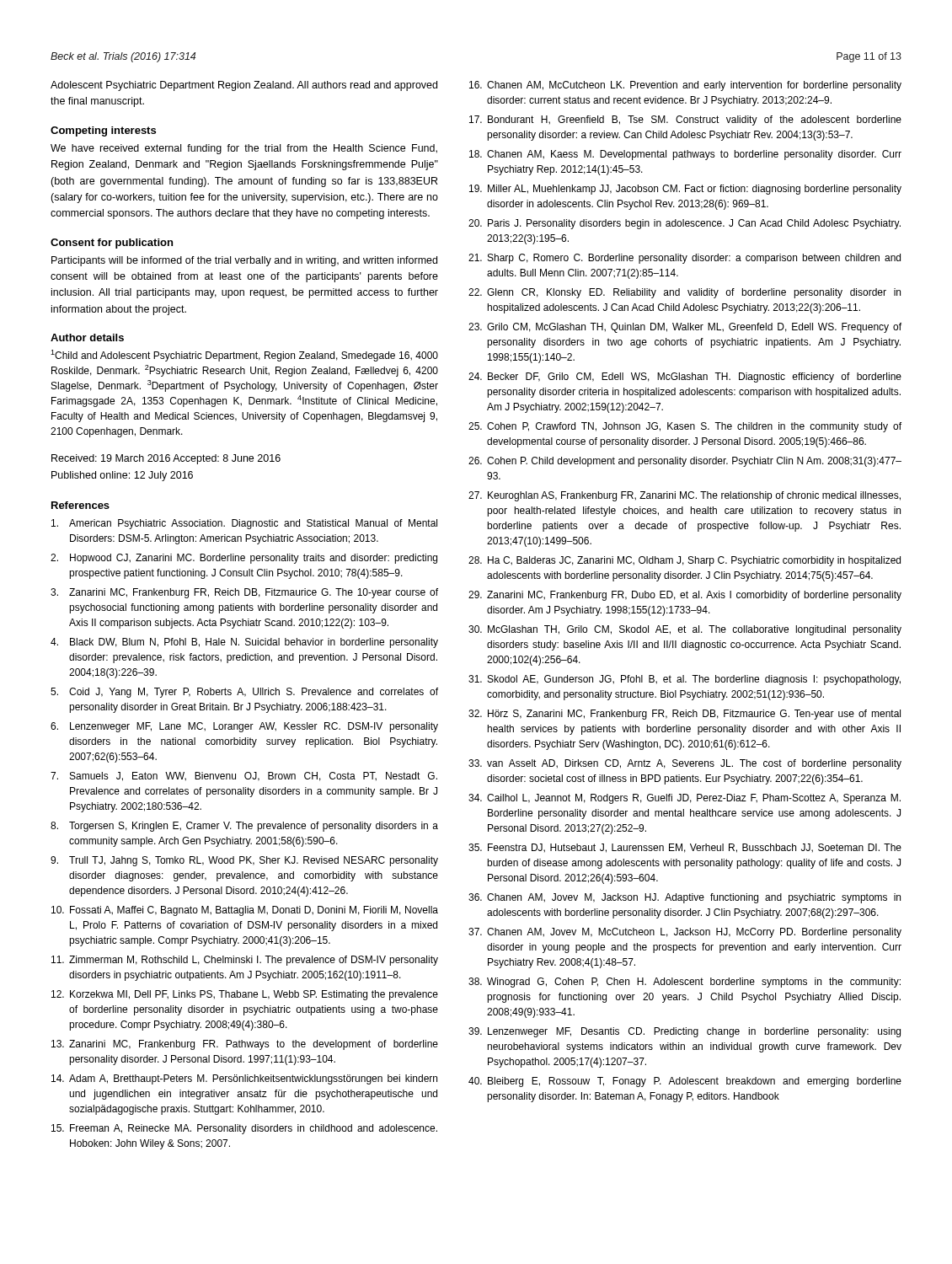952x1264 pixels.
Task: Where is the passage that starts "18.Chanen AM, Kaess"?
Action: [x=685, y=162]
